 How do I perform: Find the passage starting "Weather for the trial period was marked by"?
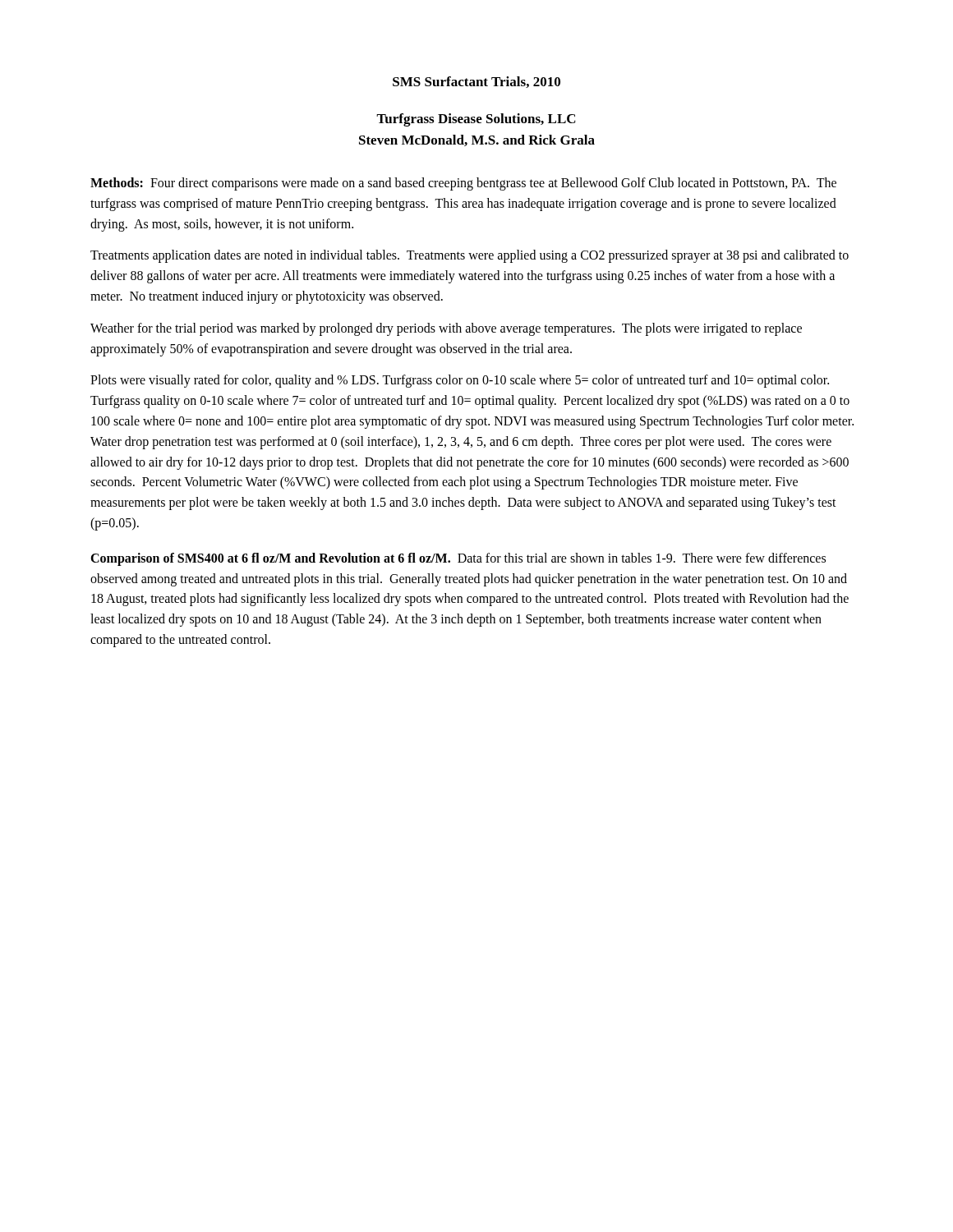(476, 339)
